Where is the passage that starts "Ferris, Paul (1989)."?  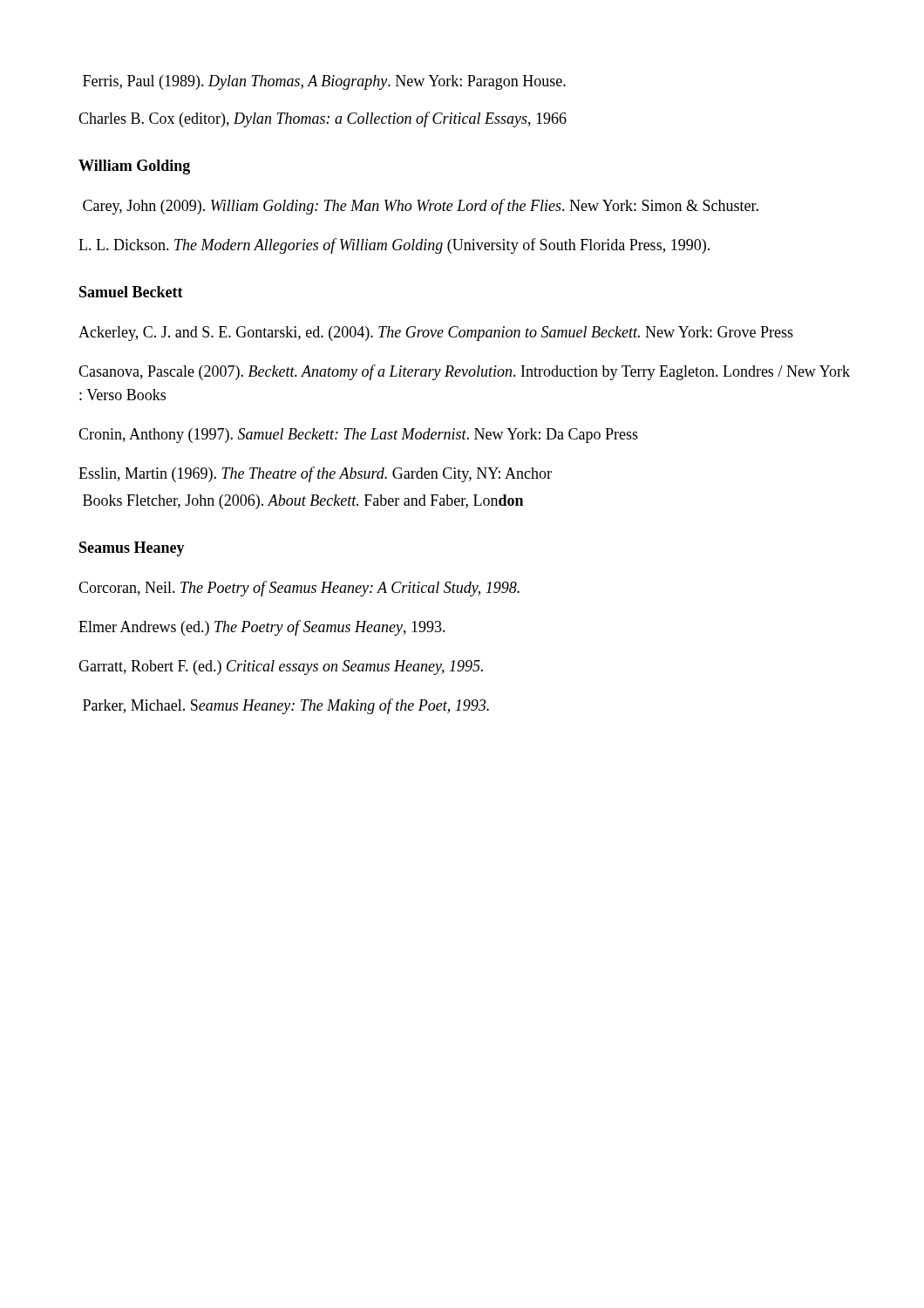[x=322, y=81]
